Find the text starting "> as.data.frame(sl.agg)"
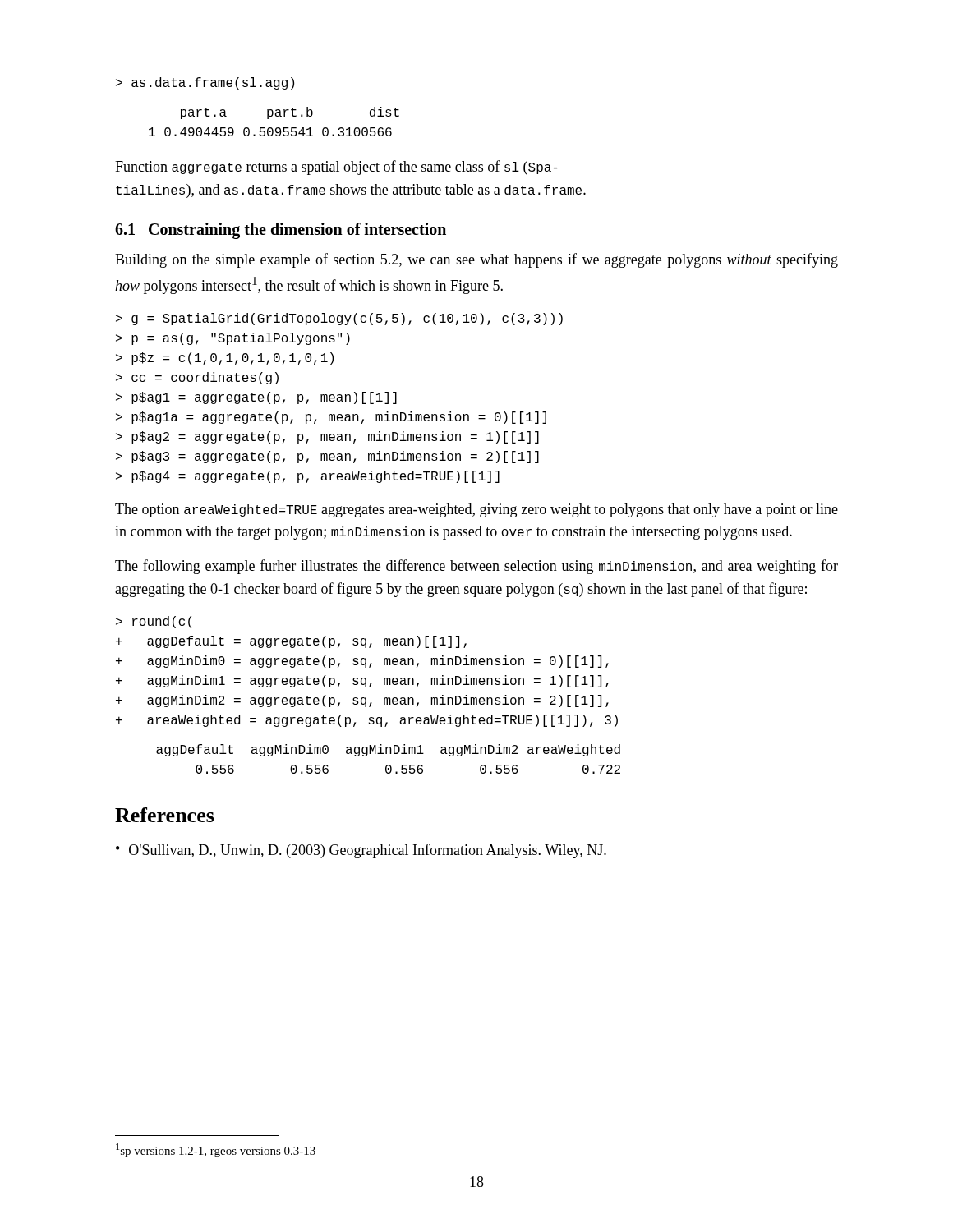The height and width of the screenshot is (1232, 953). click(205, 83)
